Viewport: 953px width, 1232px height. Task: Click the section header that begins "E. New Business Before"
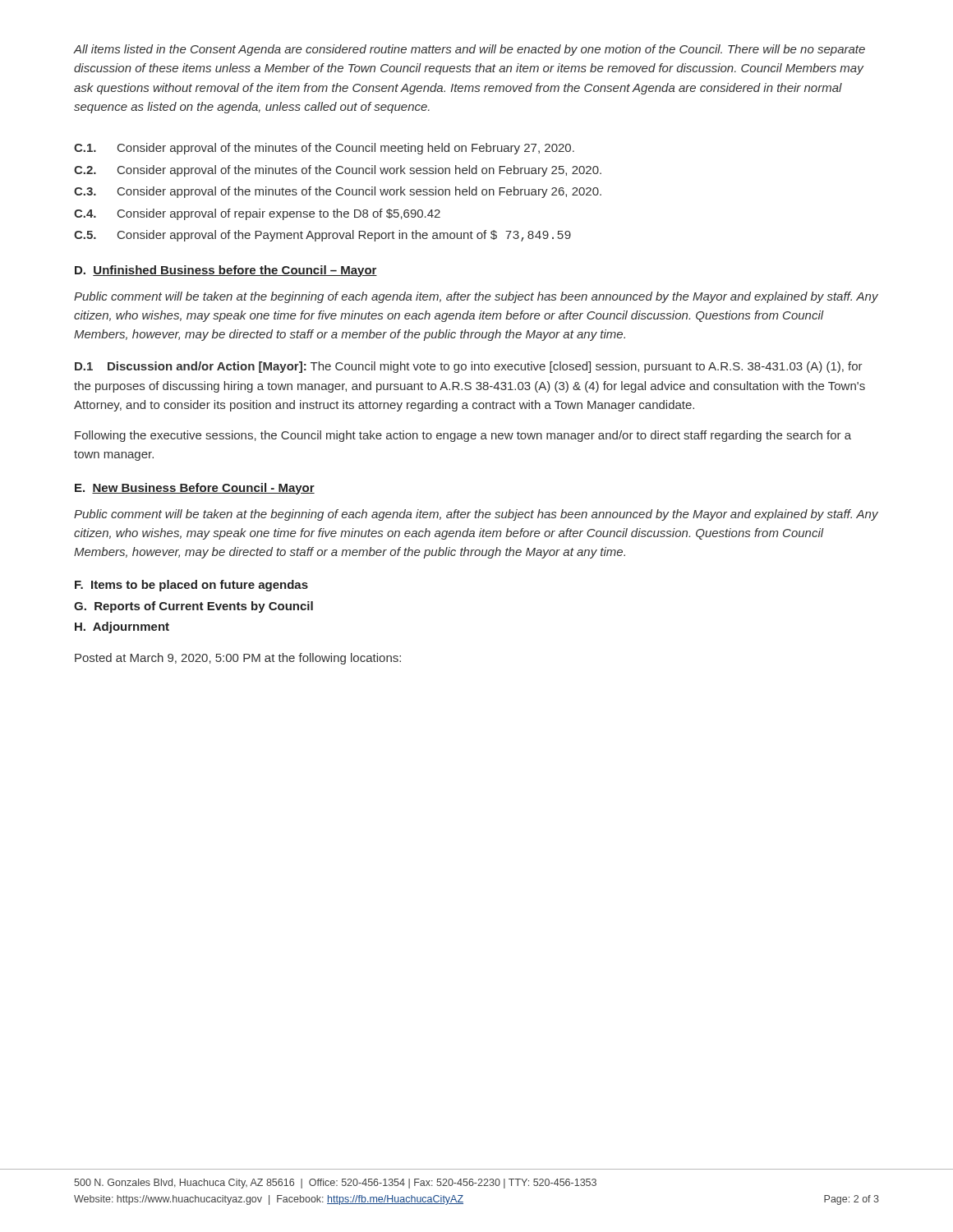coord(194,487)
